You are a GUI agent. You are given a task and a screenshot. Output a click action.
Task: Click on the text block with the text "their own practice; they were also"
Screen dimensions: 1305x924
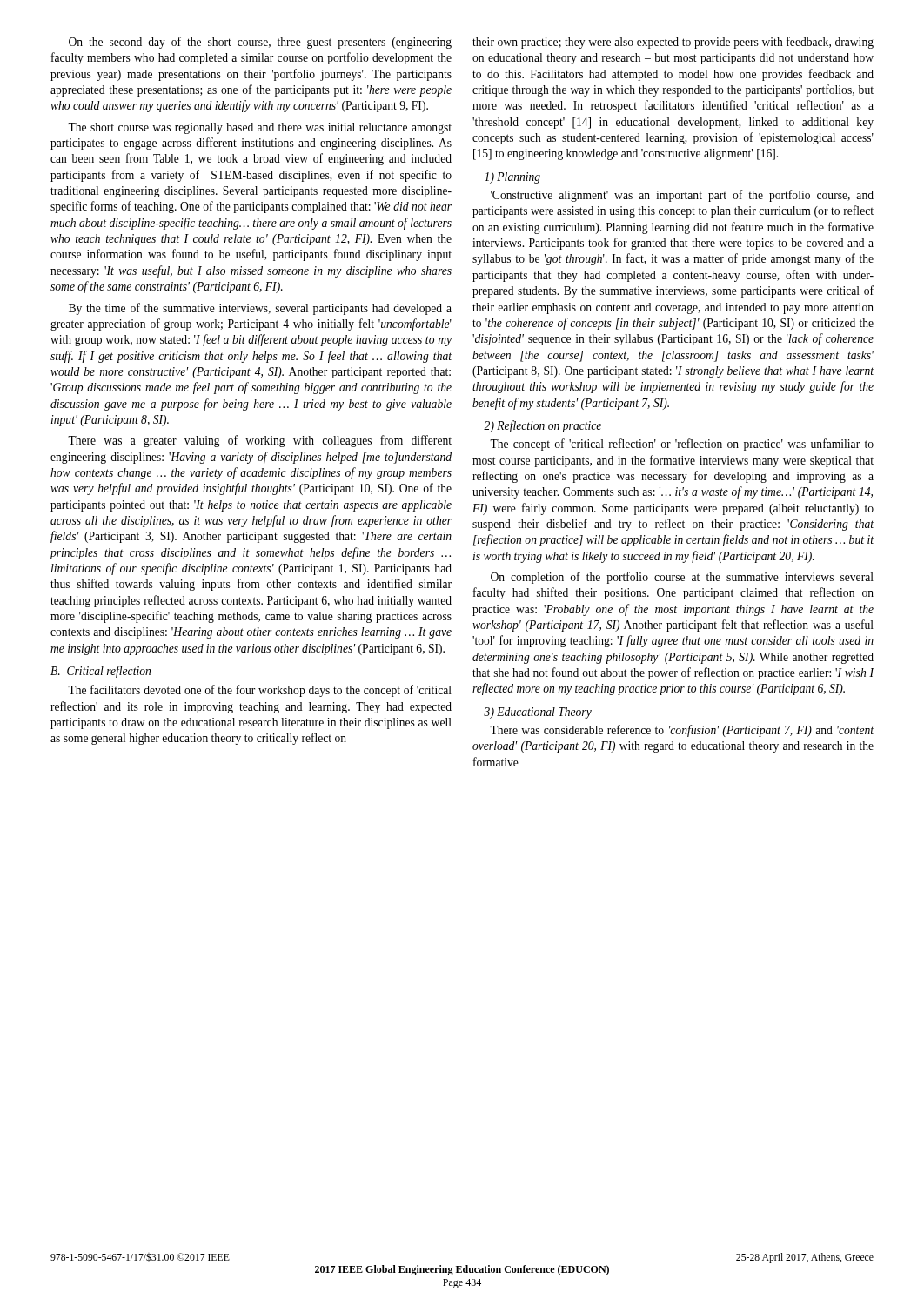673,99
